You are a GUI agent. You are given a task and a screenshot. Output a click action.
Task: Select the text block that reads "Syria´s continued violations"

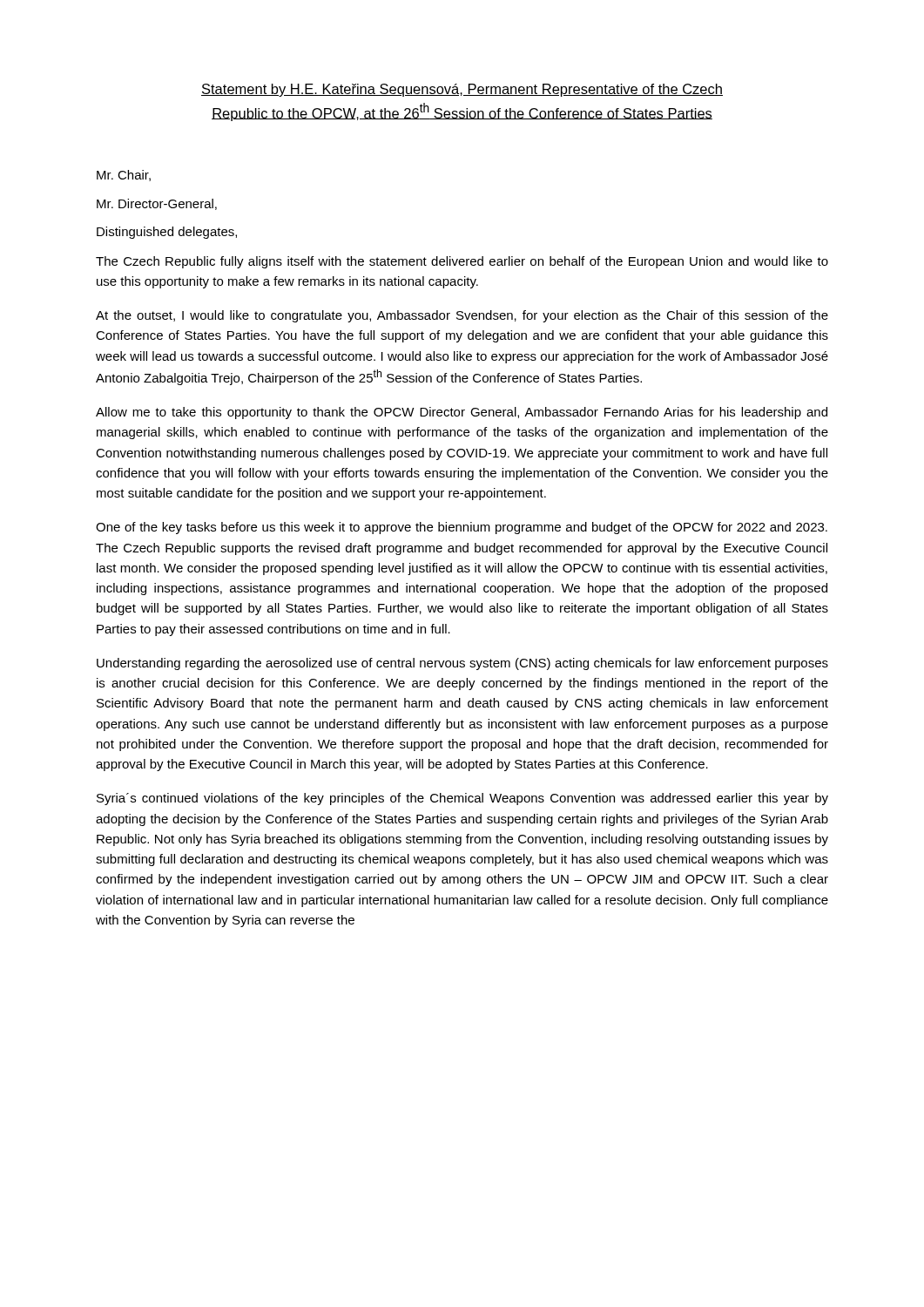click(x=462, y=859)
